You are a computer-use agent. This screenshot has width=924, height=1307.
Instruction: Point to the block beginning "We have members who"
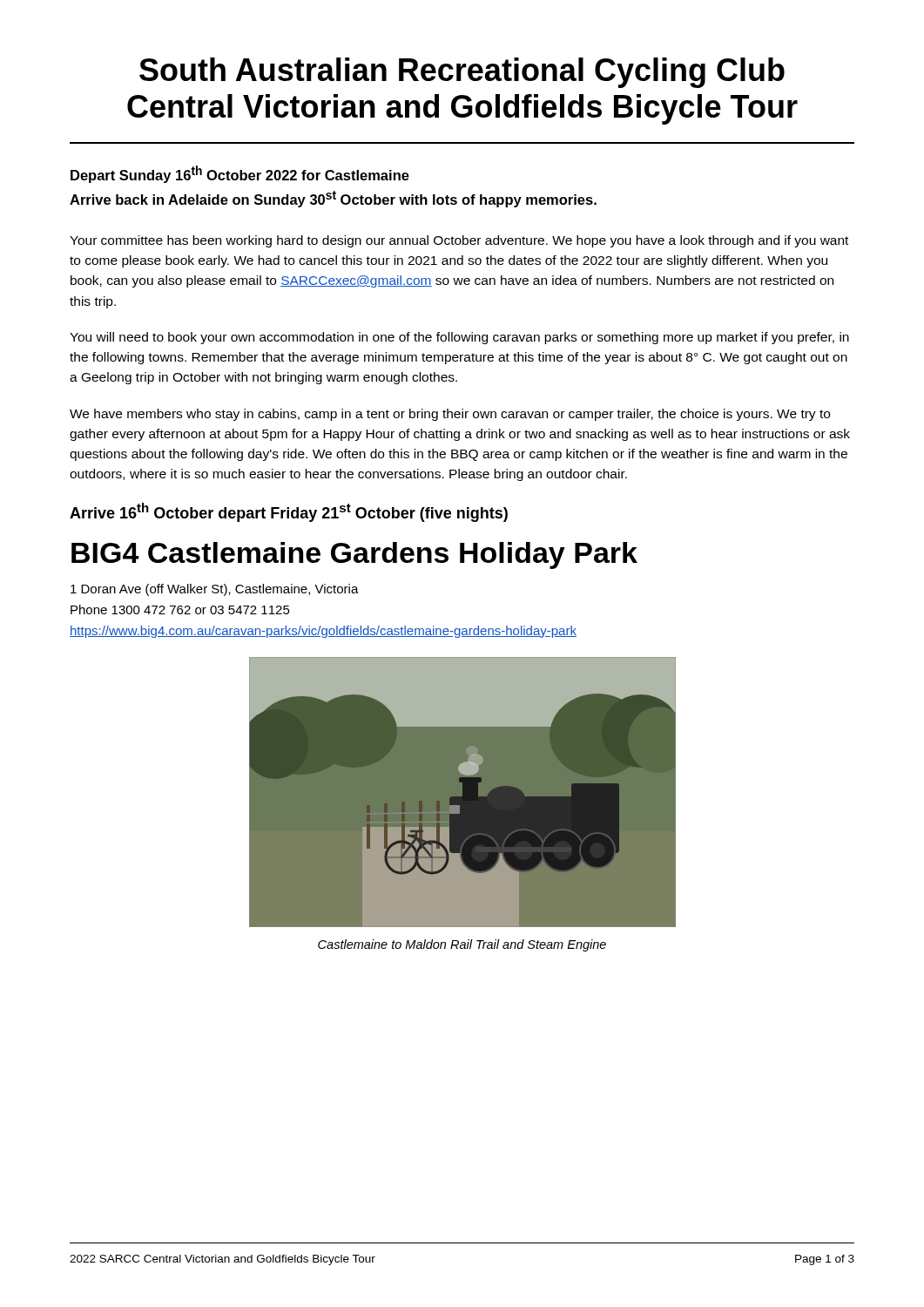(460, 443)
